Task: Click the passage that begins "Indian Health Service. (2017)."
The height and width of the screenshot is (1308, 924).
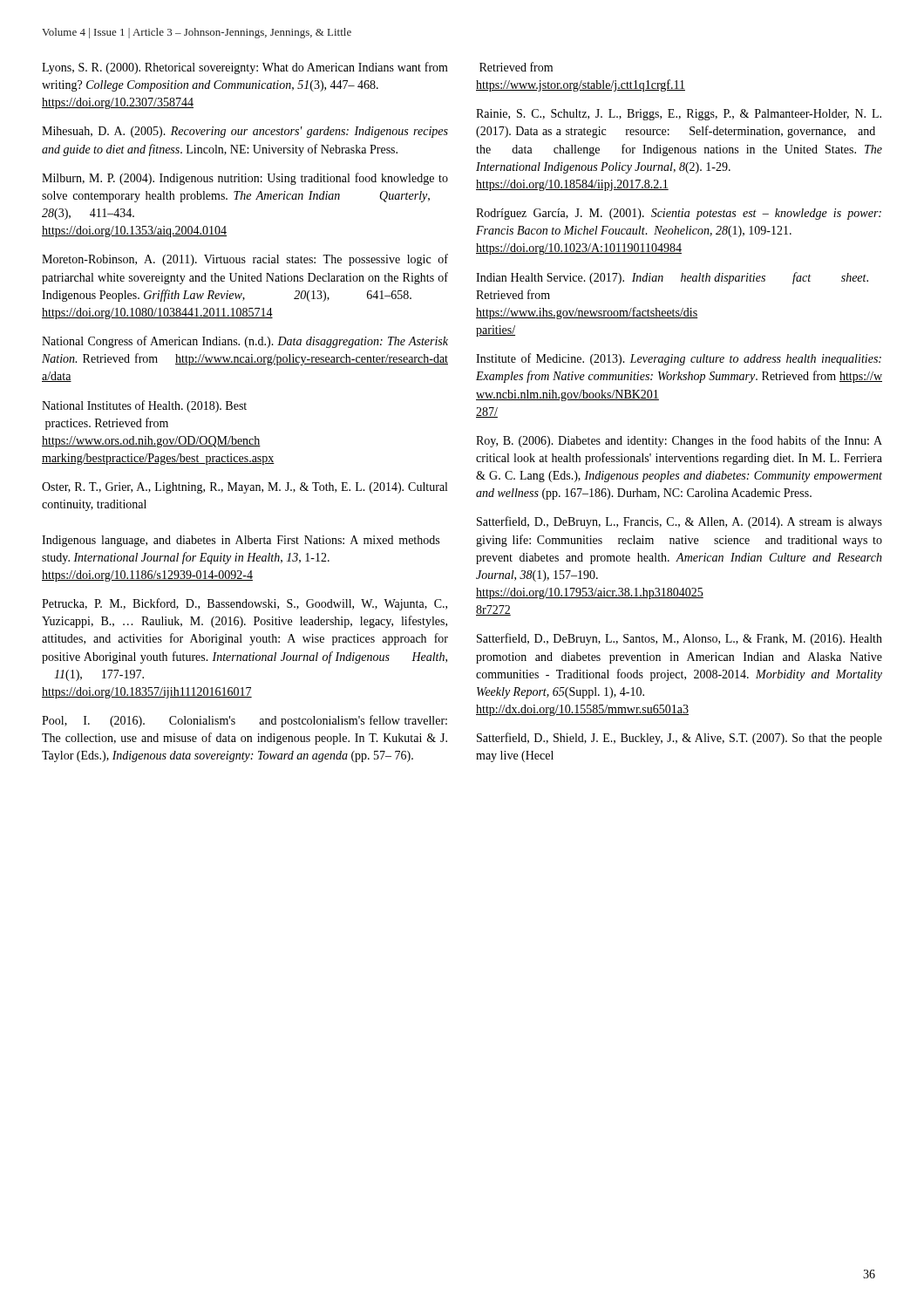Action: point(679,304)
